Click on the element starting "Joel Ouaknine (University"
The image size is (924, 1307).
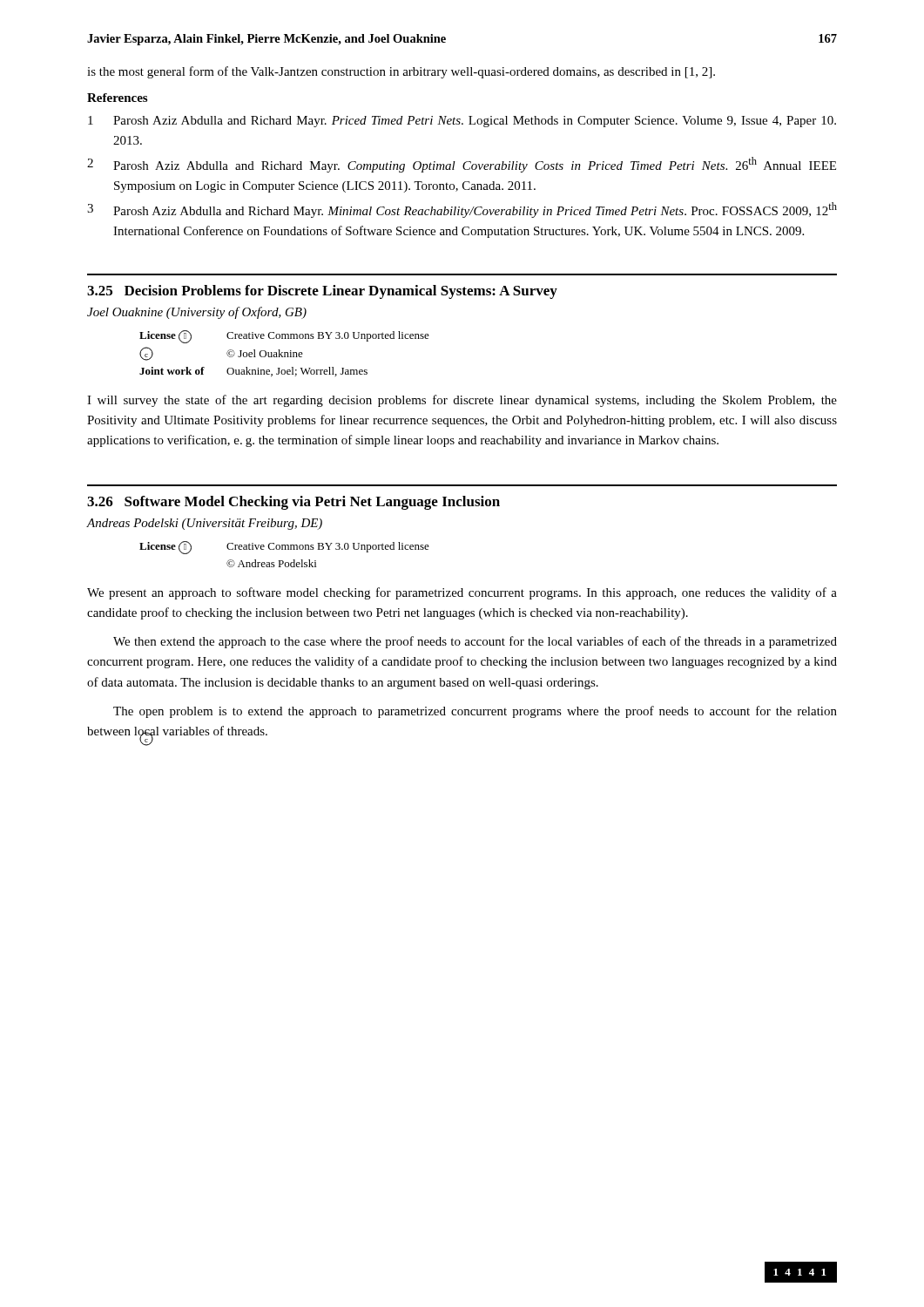(197, 312)
